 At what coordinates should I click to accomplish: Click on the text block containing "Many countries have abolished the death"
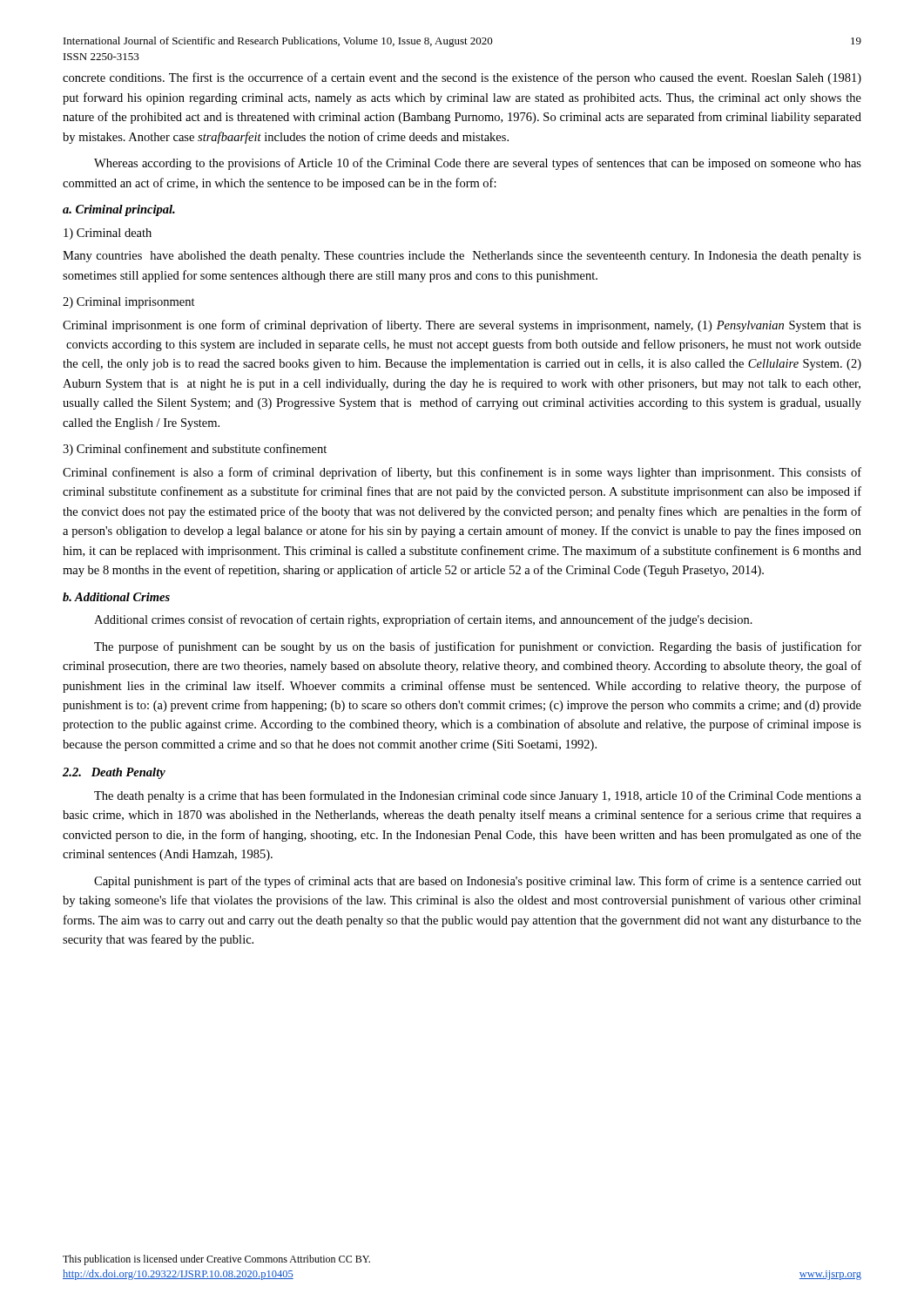click(462, 265)
